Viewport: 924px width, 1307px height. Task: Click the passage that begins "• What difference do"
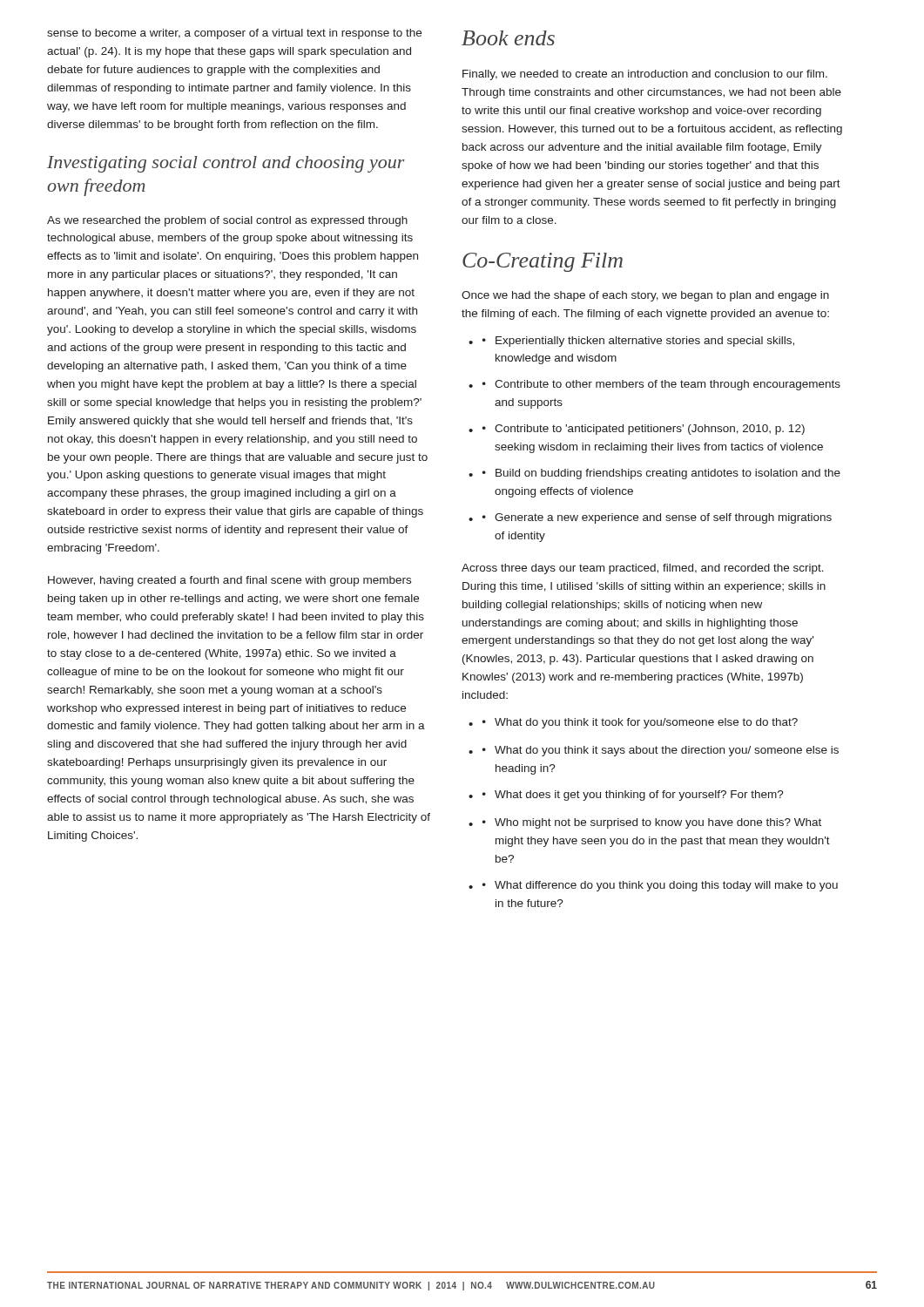point(663,895)
